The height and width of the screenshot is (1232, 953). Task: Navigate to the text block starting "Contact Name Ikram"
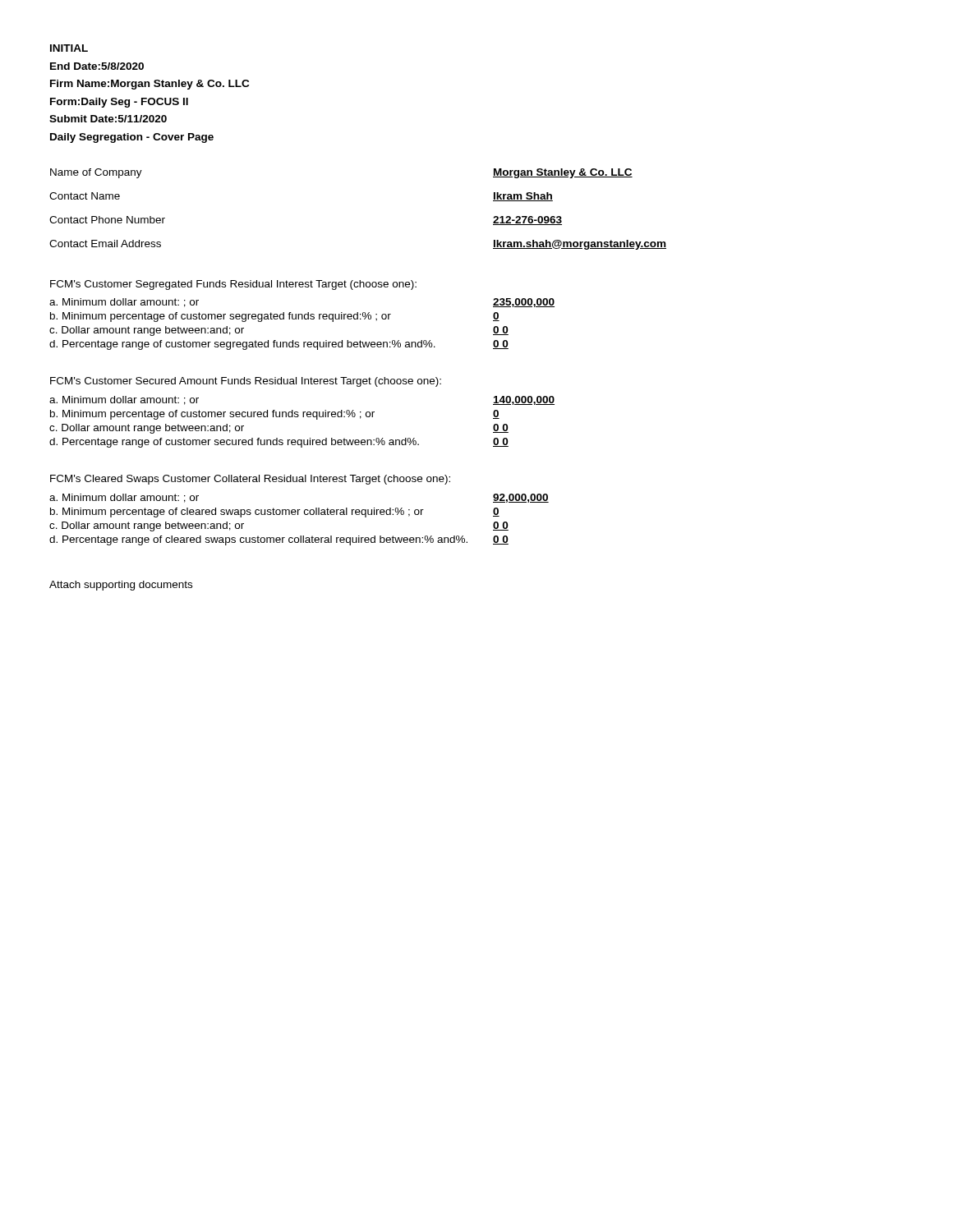coord(86,197)
